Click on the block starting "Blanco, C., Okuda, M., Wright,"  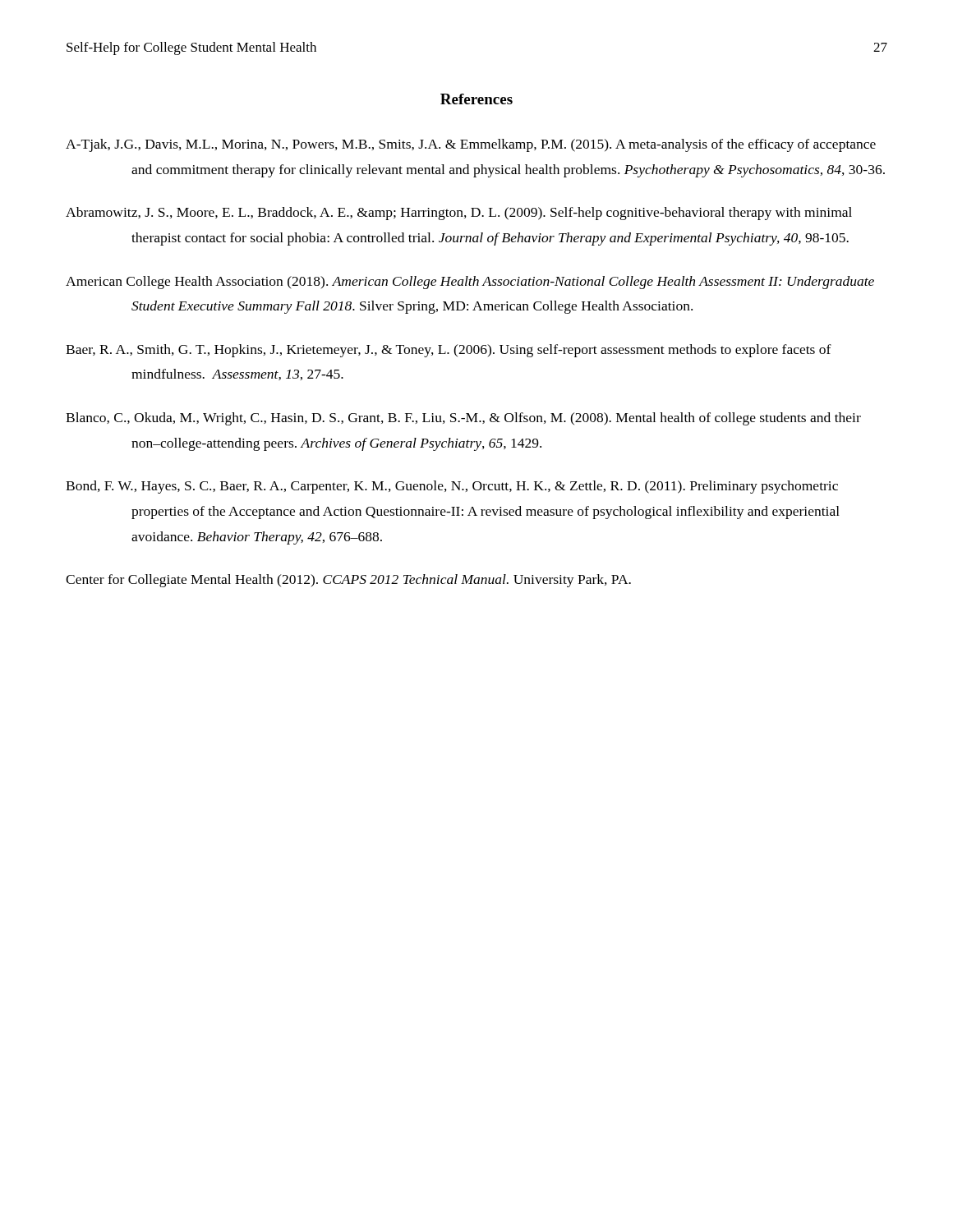pos(463,430)
